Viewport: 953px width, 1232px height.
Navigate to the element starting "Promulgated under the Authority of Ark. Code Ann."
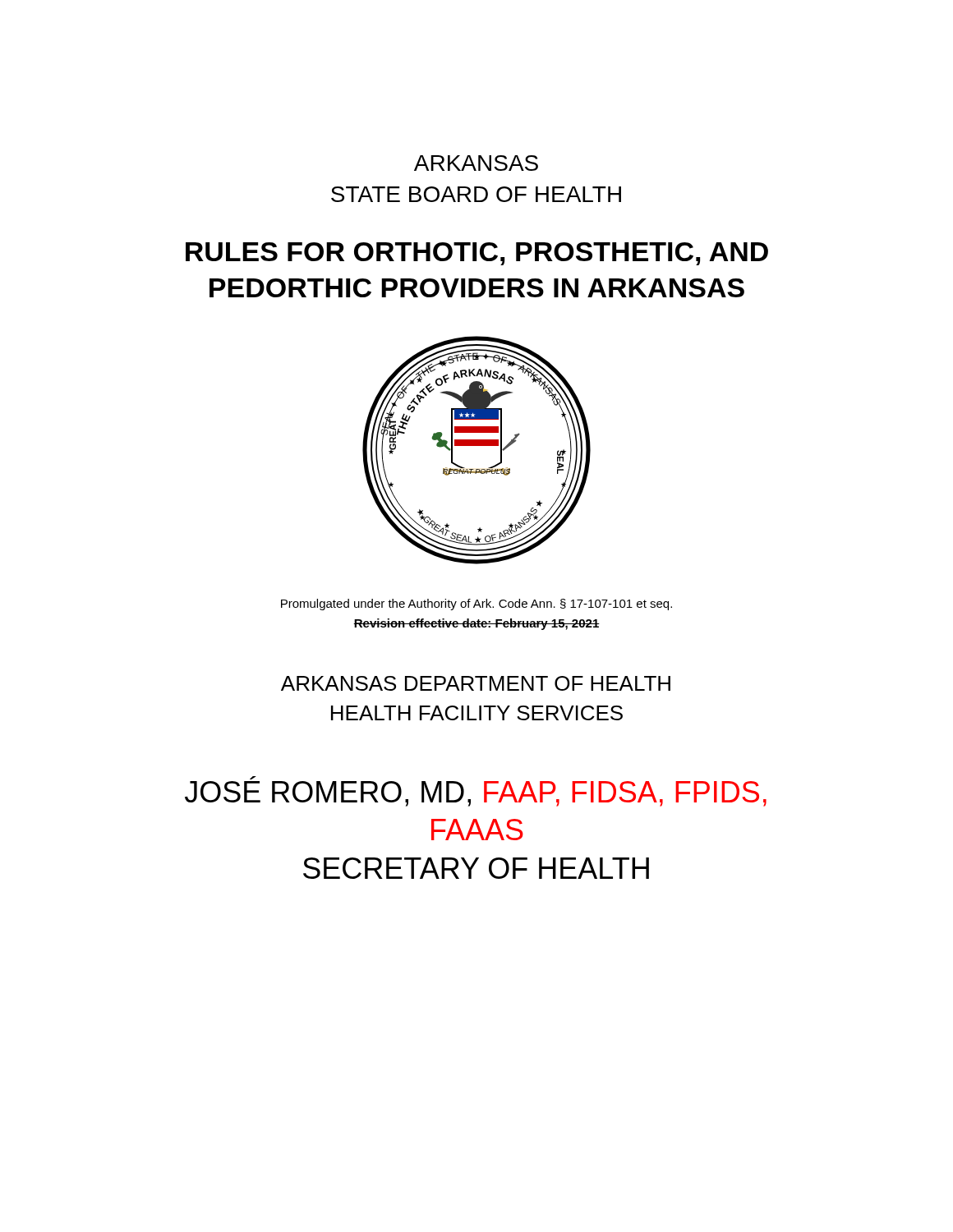[x=476, y=603]
